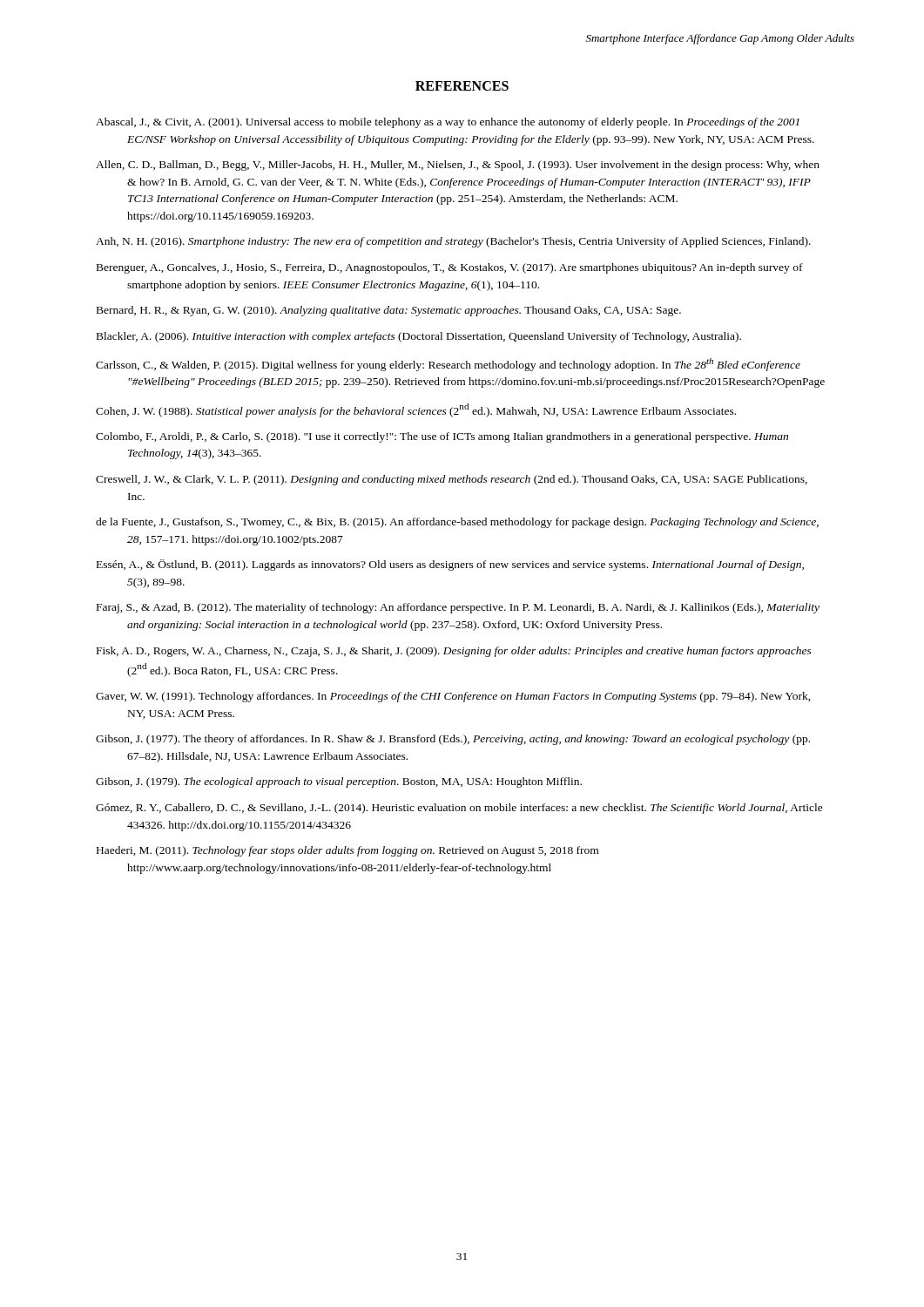Click the passage that begins "Berenguer, A., Goncalves, J., Hosio, S., Ferreira,"

[449, 276]
